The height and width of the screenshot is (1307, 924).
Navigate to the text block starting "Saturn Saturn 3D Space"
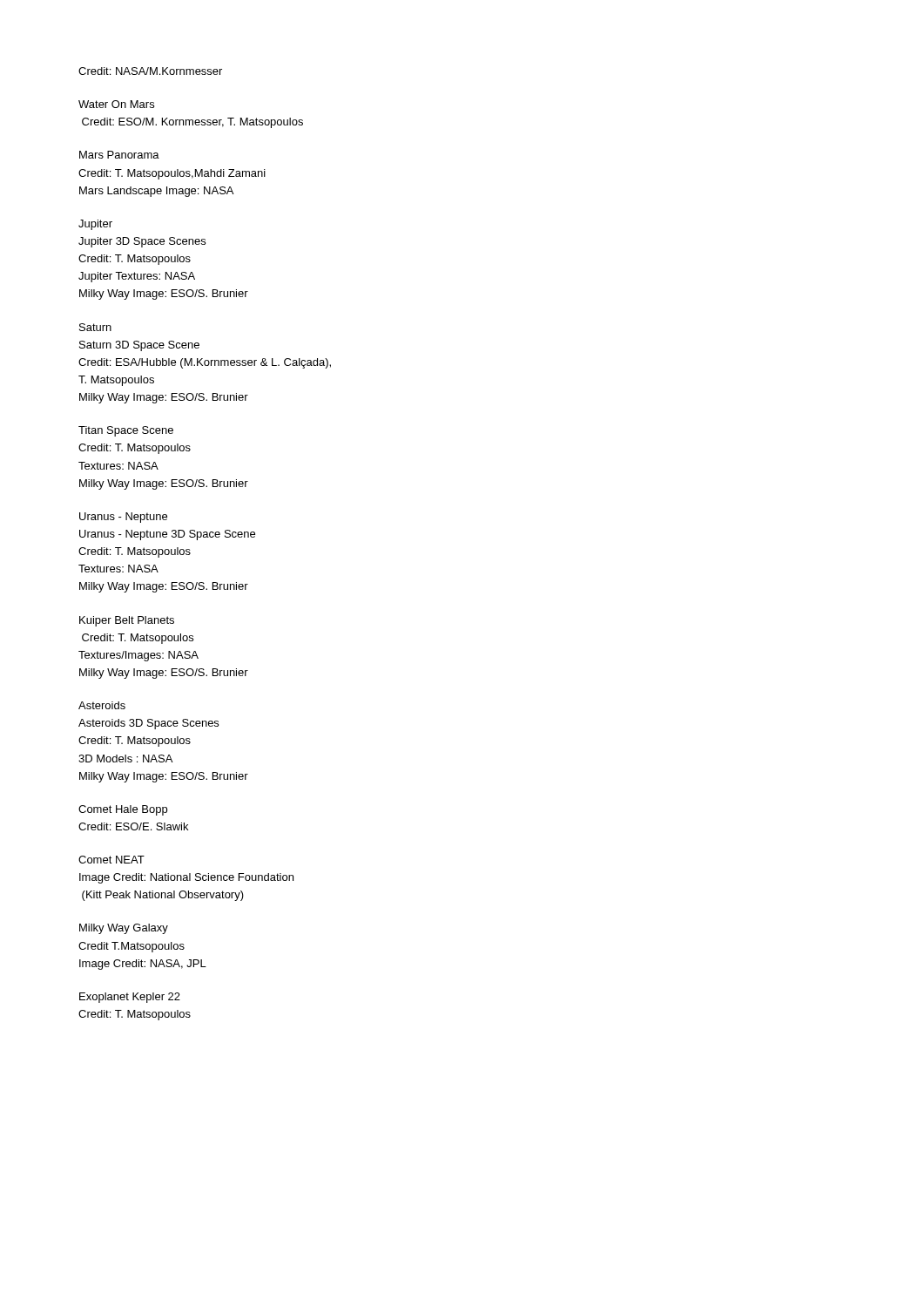pos(95,327)
